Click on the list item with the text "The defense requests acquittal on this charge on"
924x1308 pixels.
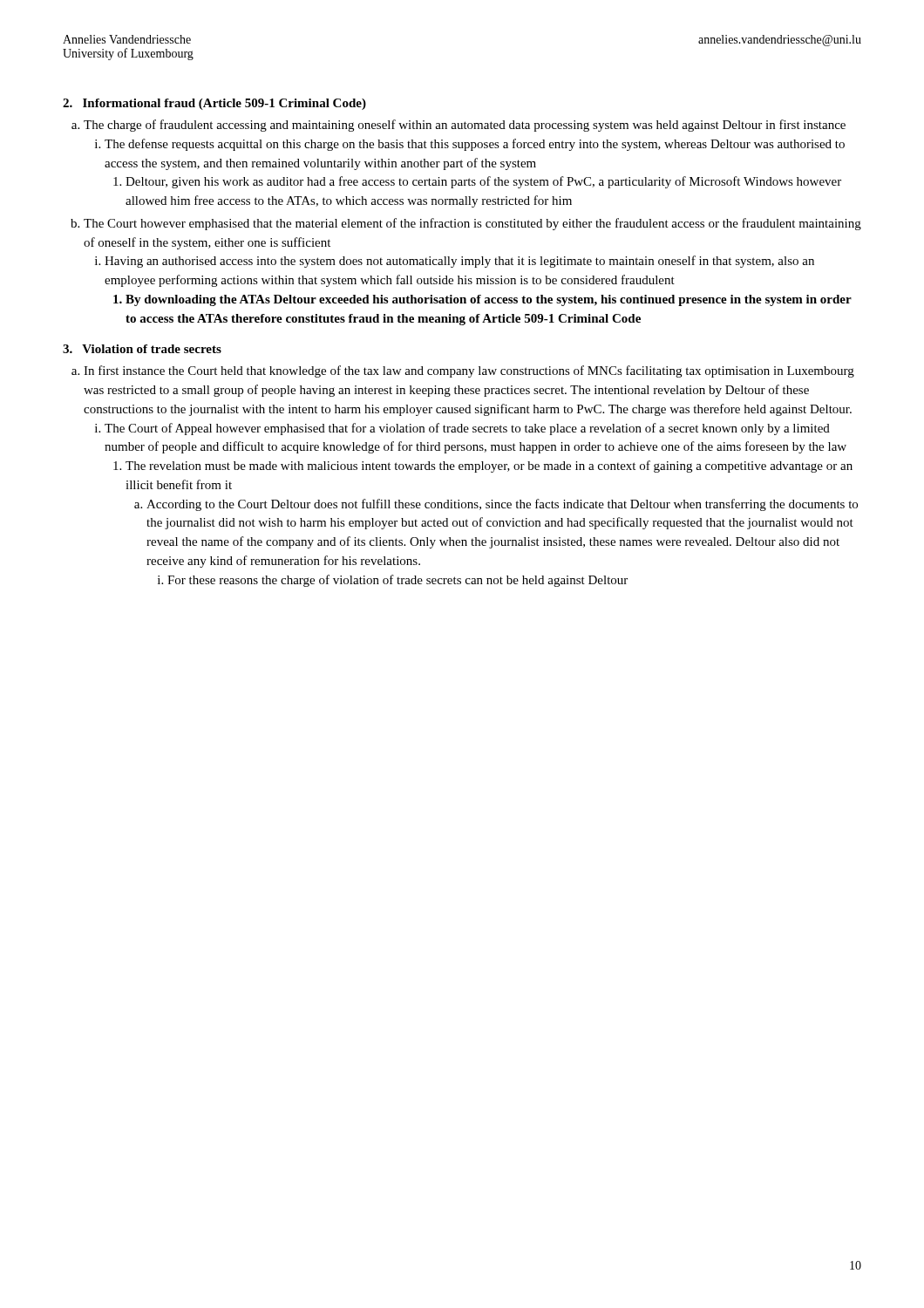point(483,174)
